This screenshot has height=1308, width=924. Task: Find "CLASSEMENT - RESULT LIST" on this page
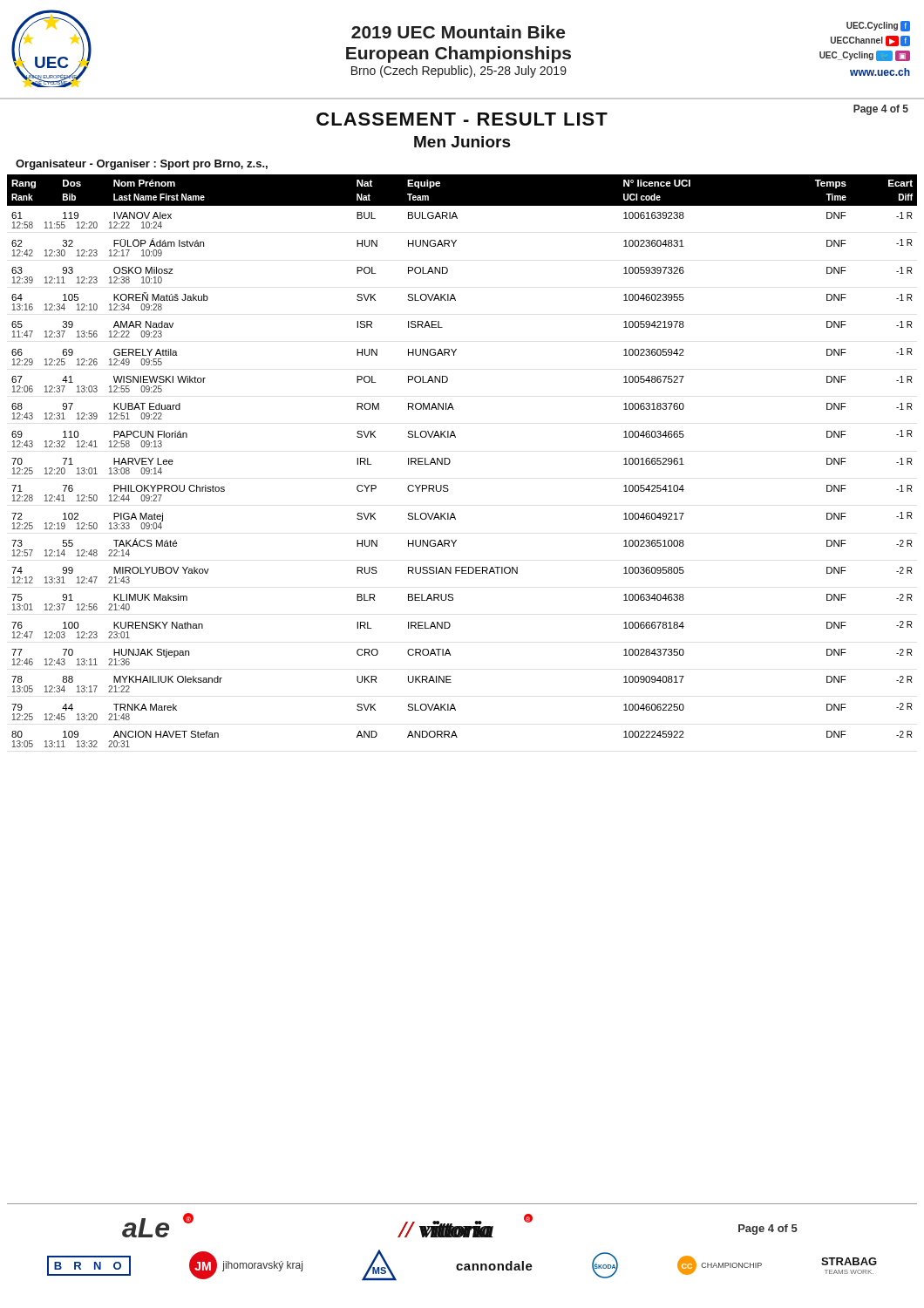(x=462, y=119)
